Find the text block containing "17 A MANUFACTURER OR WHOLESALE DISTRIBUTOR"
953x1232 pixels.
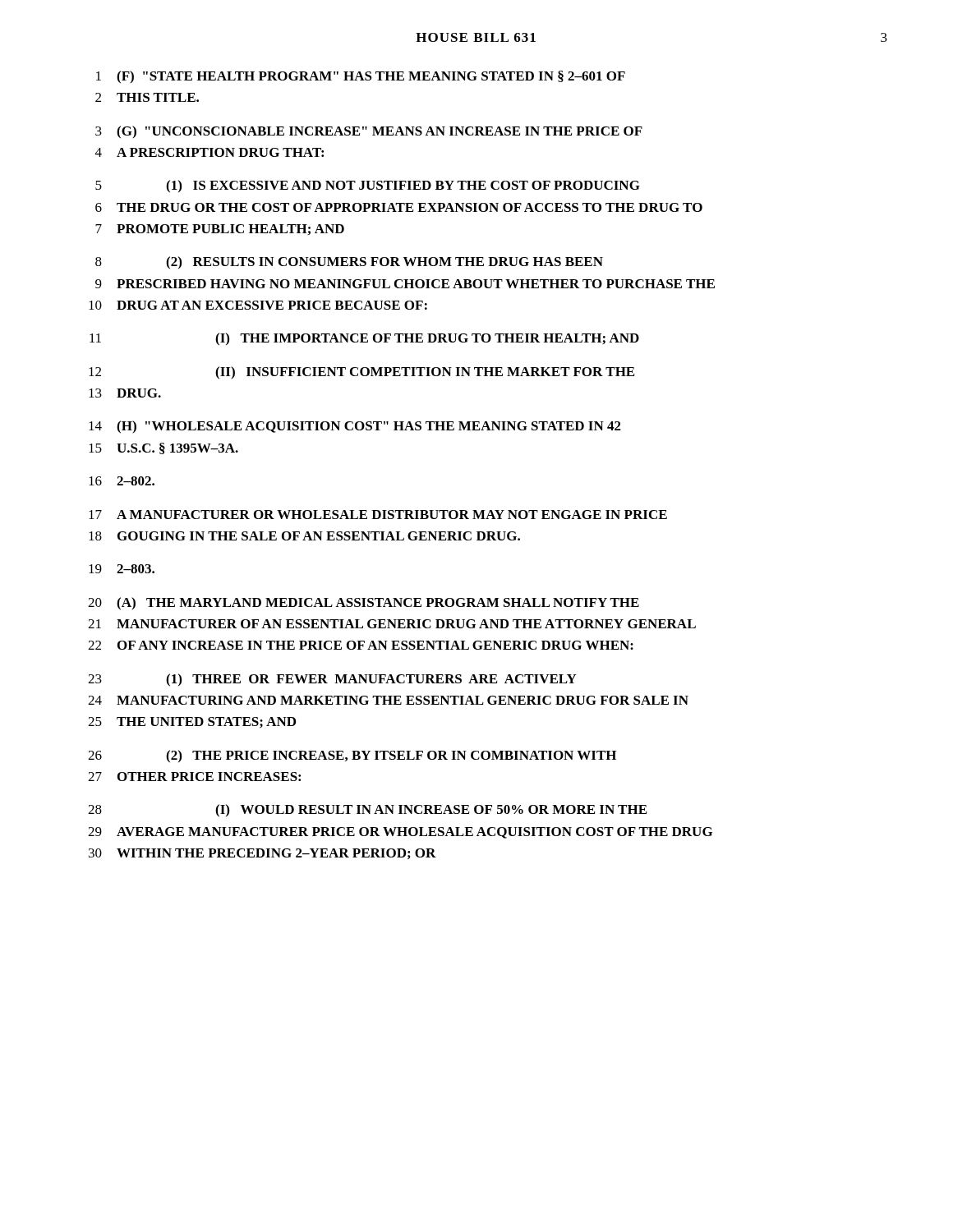tap(476, 526)
